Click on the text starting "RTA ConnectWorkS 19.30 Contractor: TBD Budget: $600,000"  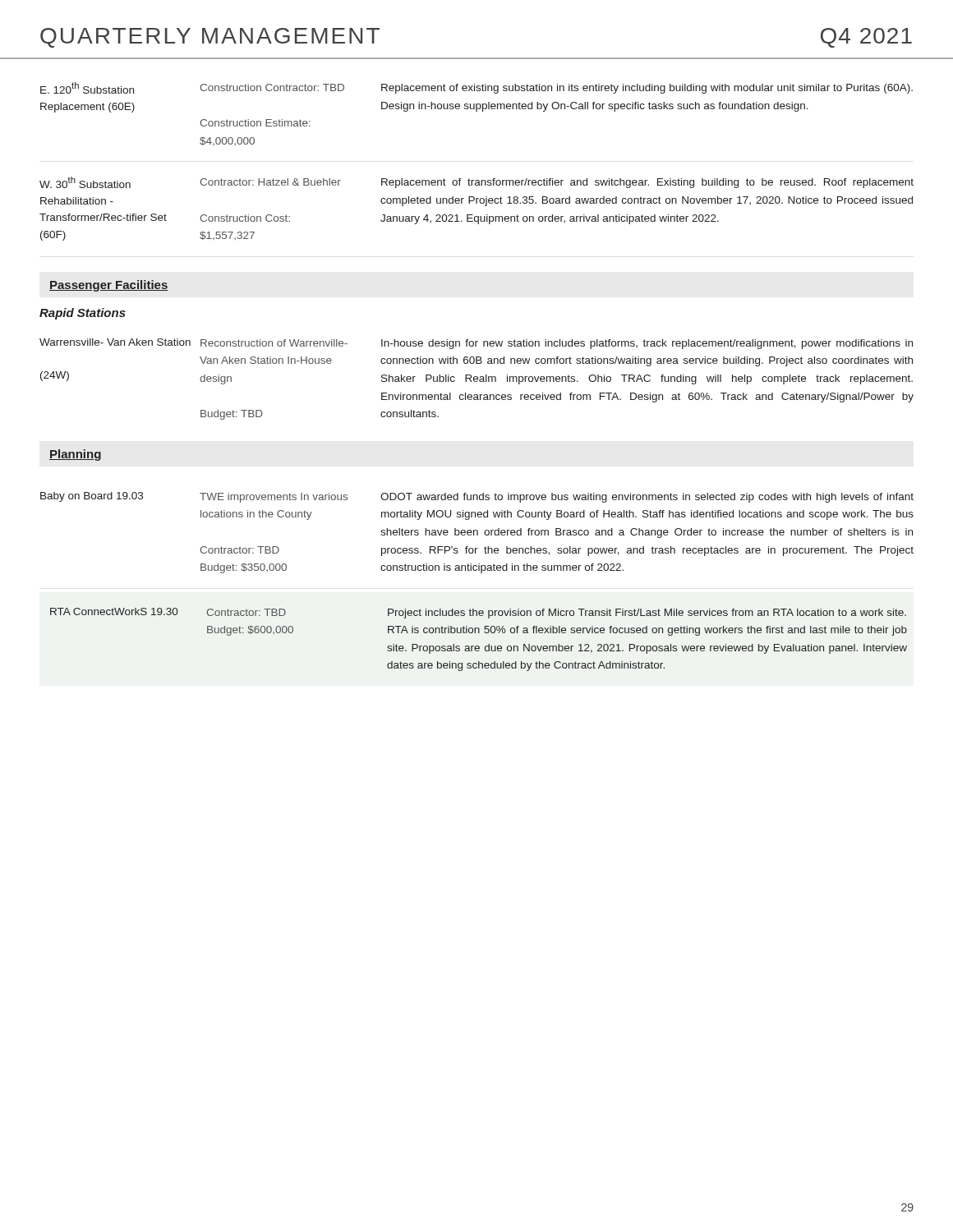coord(476,639)
